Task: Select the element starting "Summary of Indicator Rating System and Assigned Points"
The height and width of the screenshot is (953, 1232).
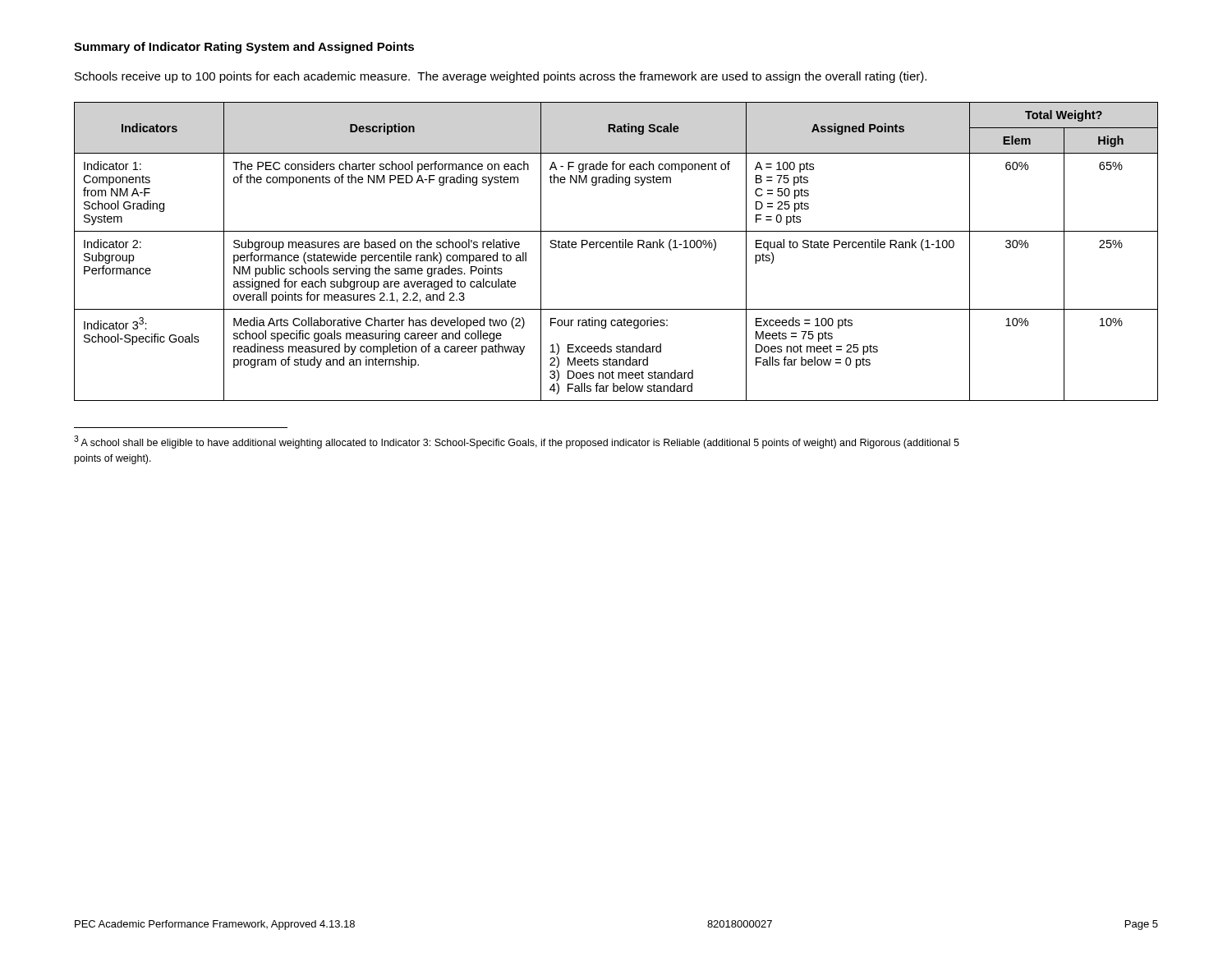Action: tap(244, 46)
